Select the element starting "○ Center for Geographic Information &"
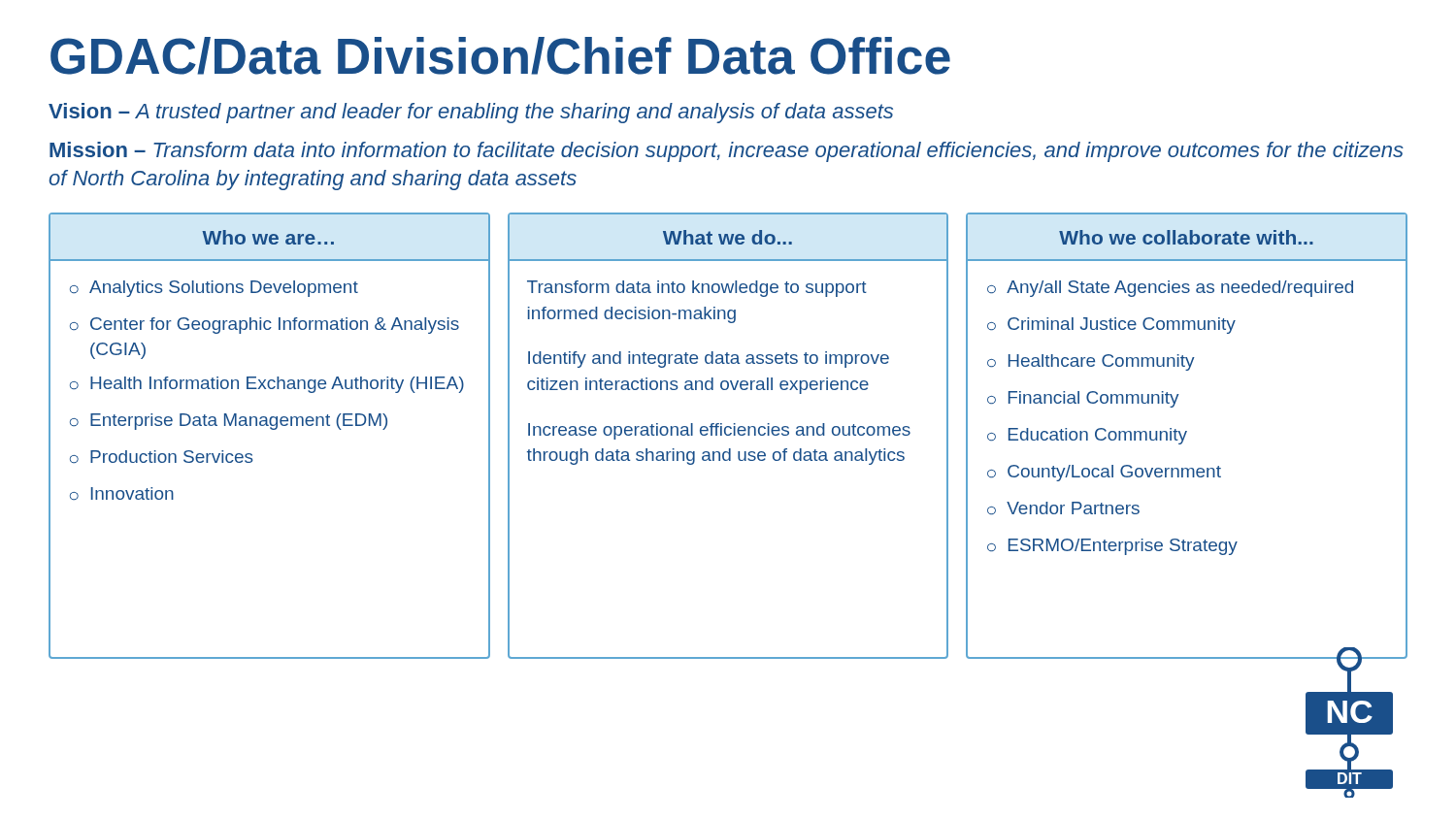The width and height of the screenshot is (1456, 819). tap(269, 337)
